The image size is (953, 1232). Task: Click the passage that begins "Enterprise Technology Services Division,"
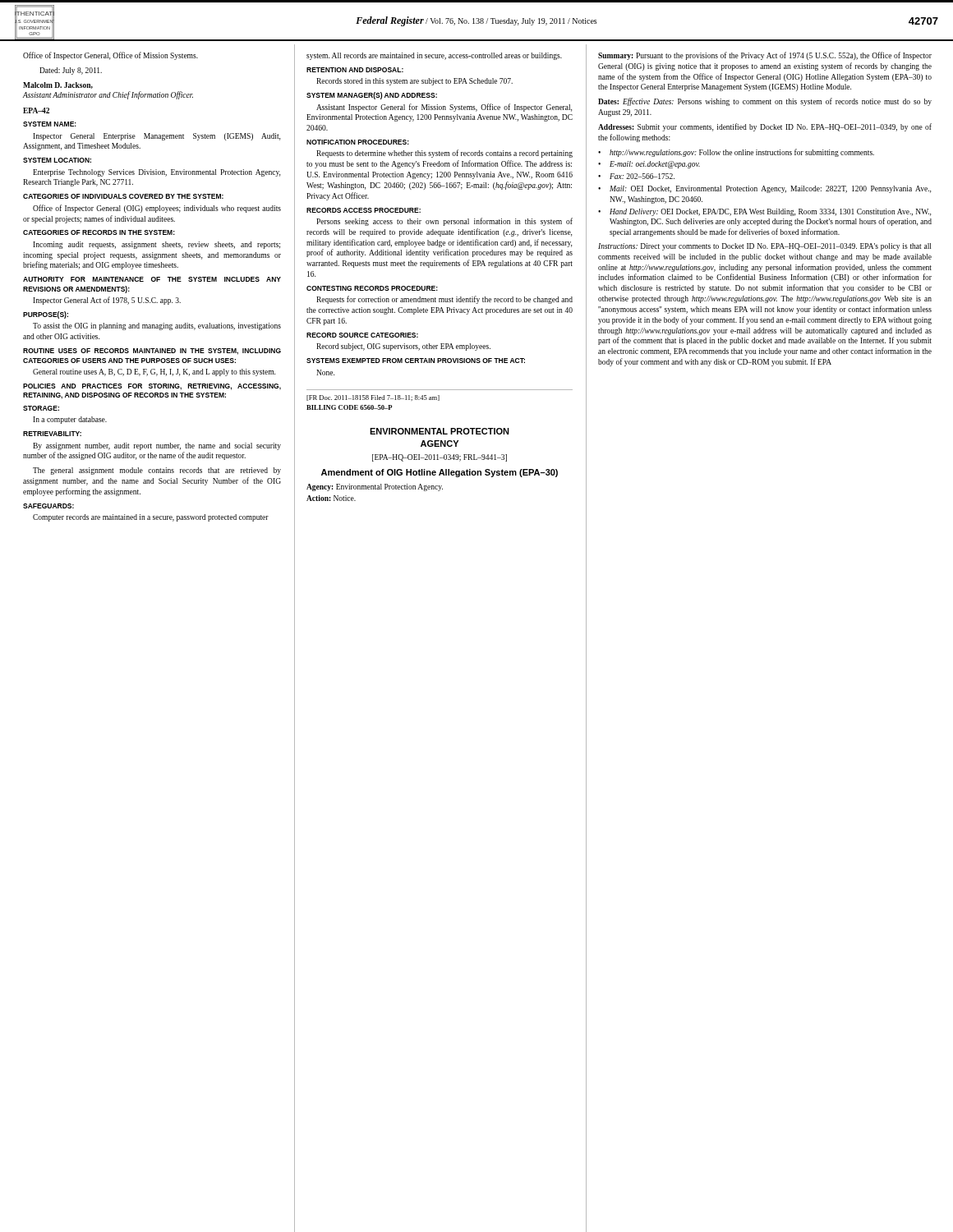[x=152, y=178]
